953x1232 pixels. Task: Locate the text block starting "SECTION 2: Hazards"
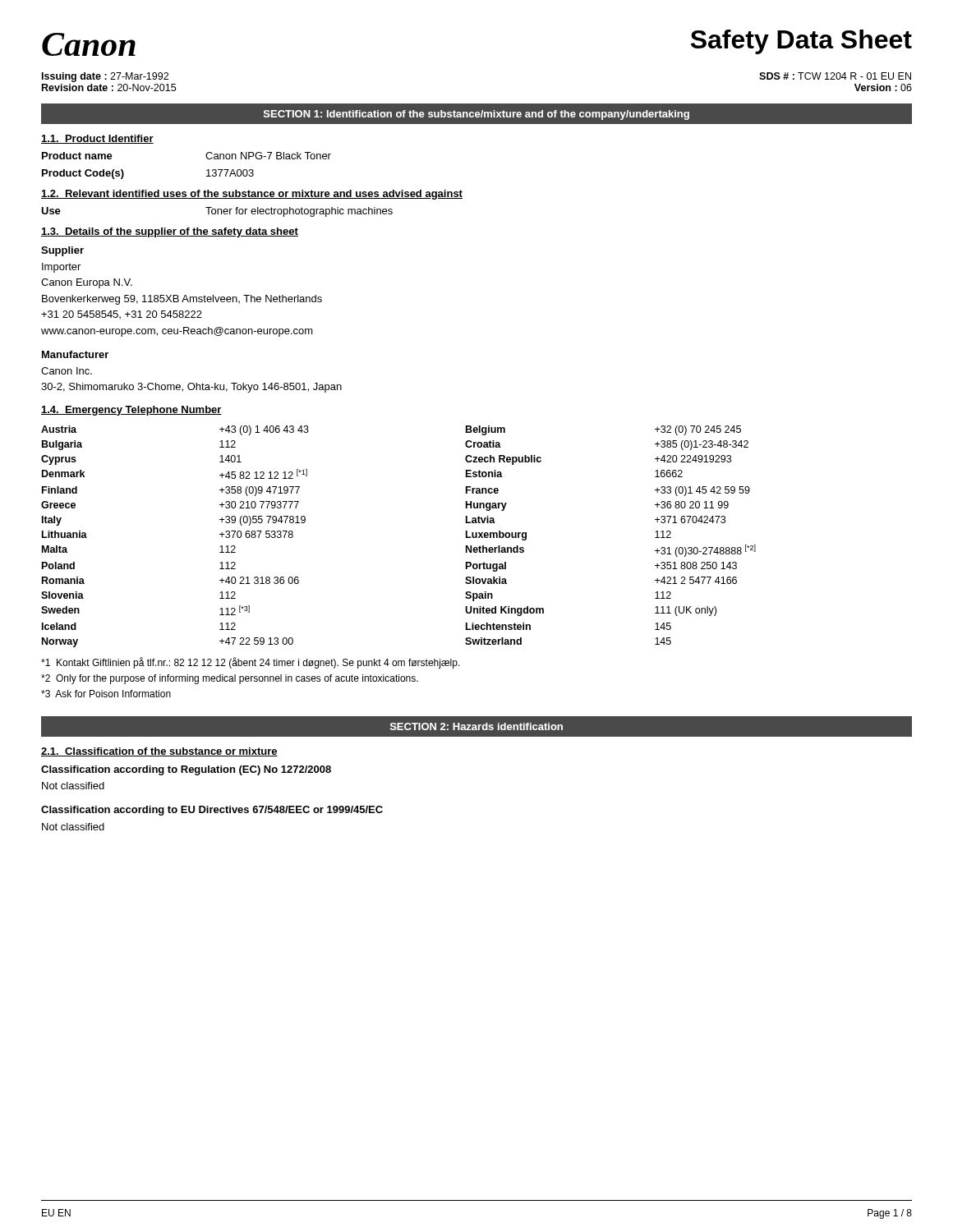(x=476, y=726)
